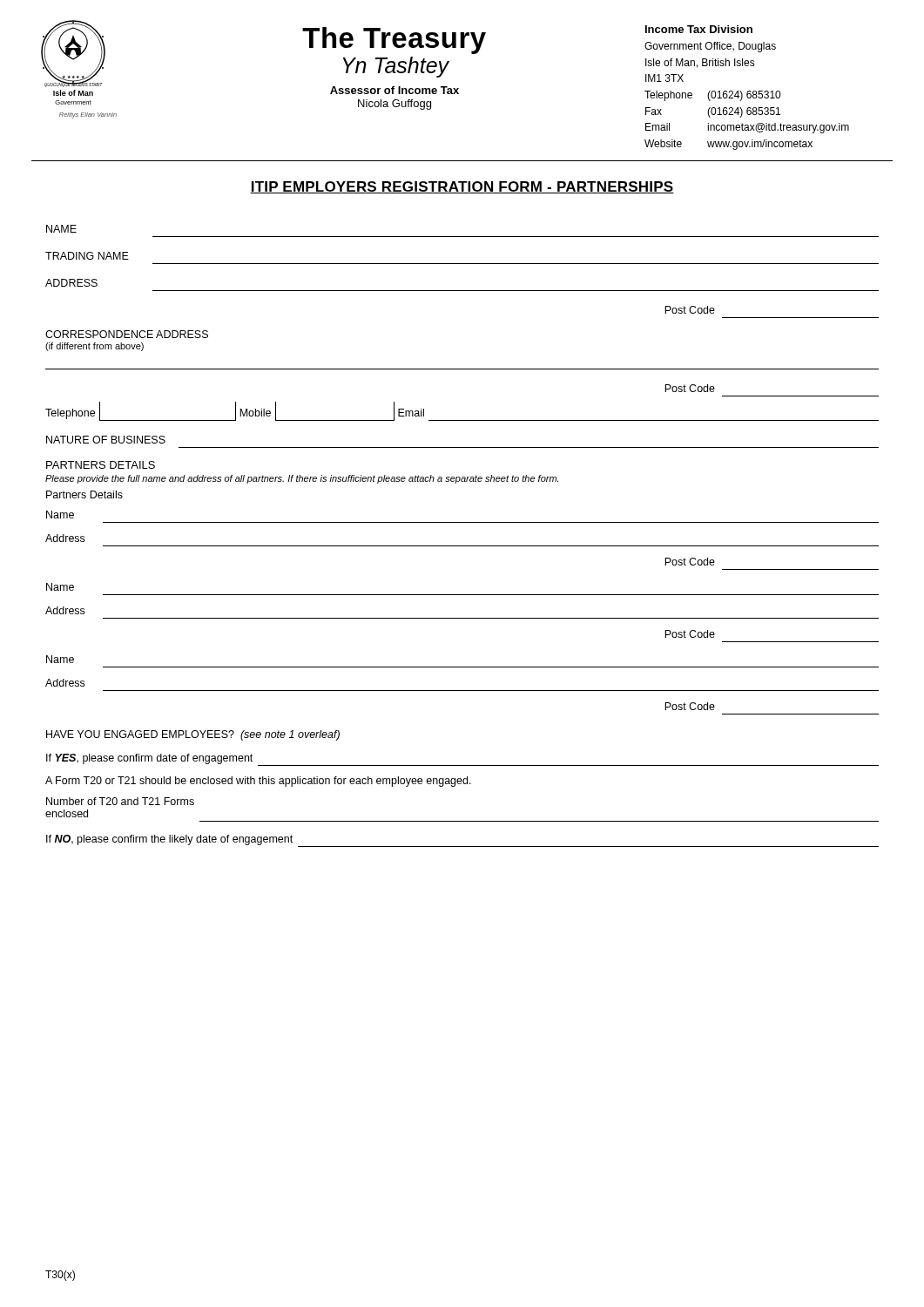Image resolution: width=924 pixels, height=1307 pixels.
Task: Click on the element starting "Telephone Mobile Email"
Action: (x=462, y=412)
